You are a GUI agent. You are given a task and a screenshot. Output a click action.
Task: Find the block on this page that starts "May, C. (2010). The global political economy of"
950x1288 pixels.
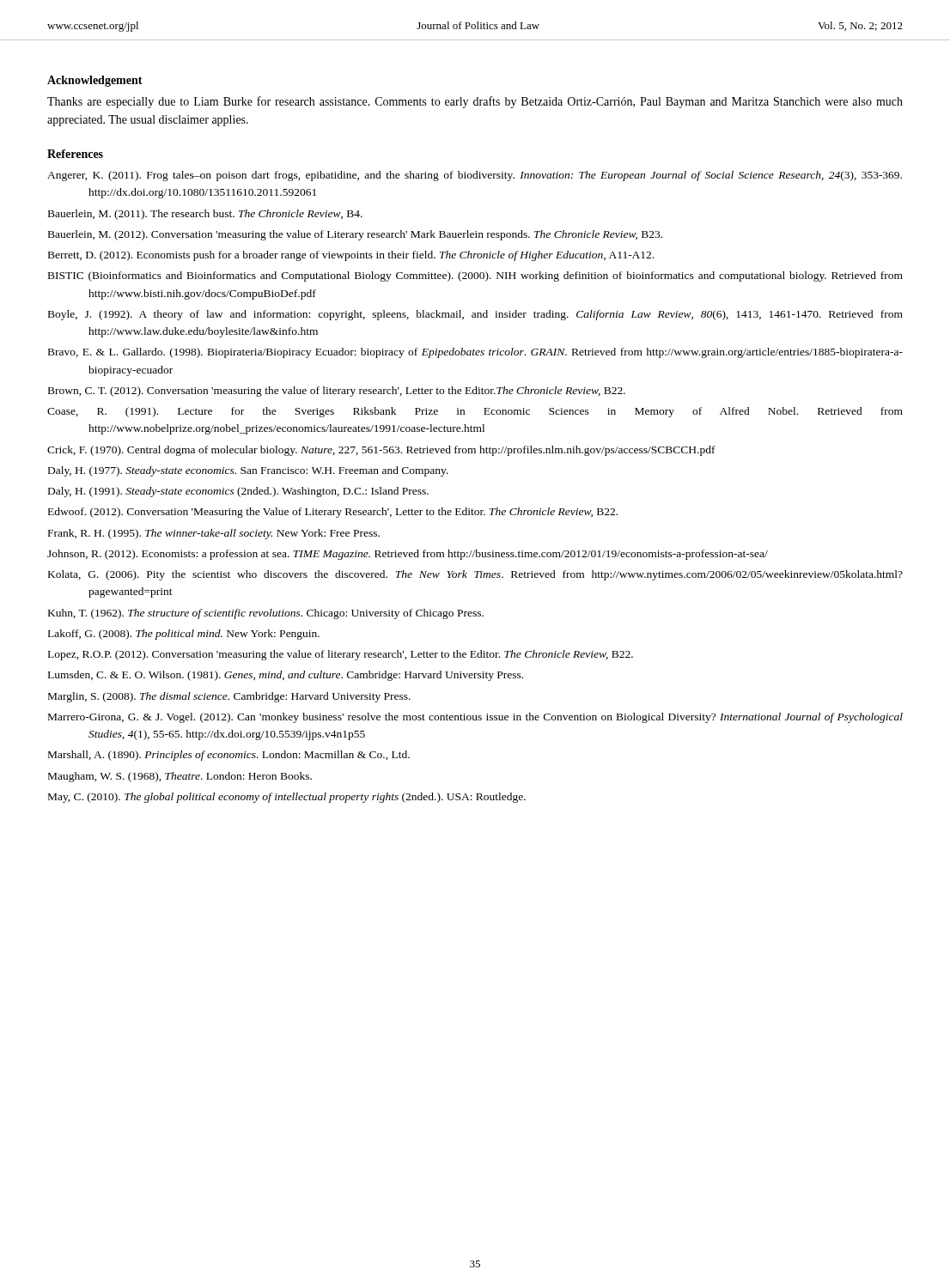tap(287, 796)
